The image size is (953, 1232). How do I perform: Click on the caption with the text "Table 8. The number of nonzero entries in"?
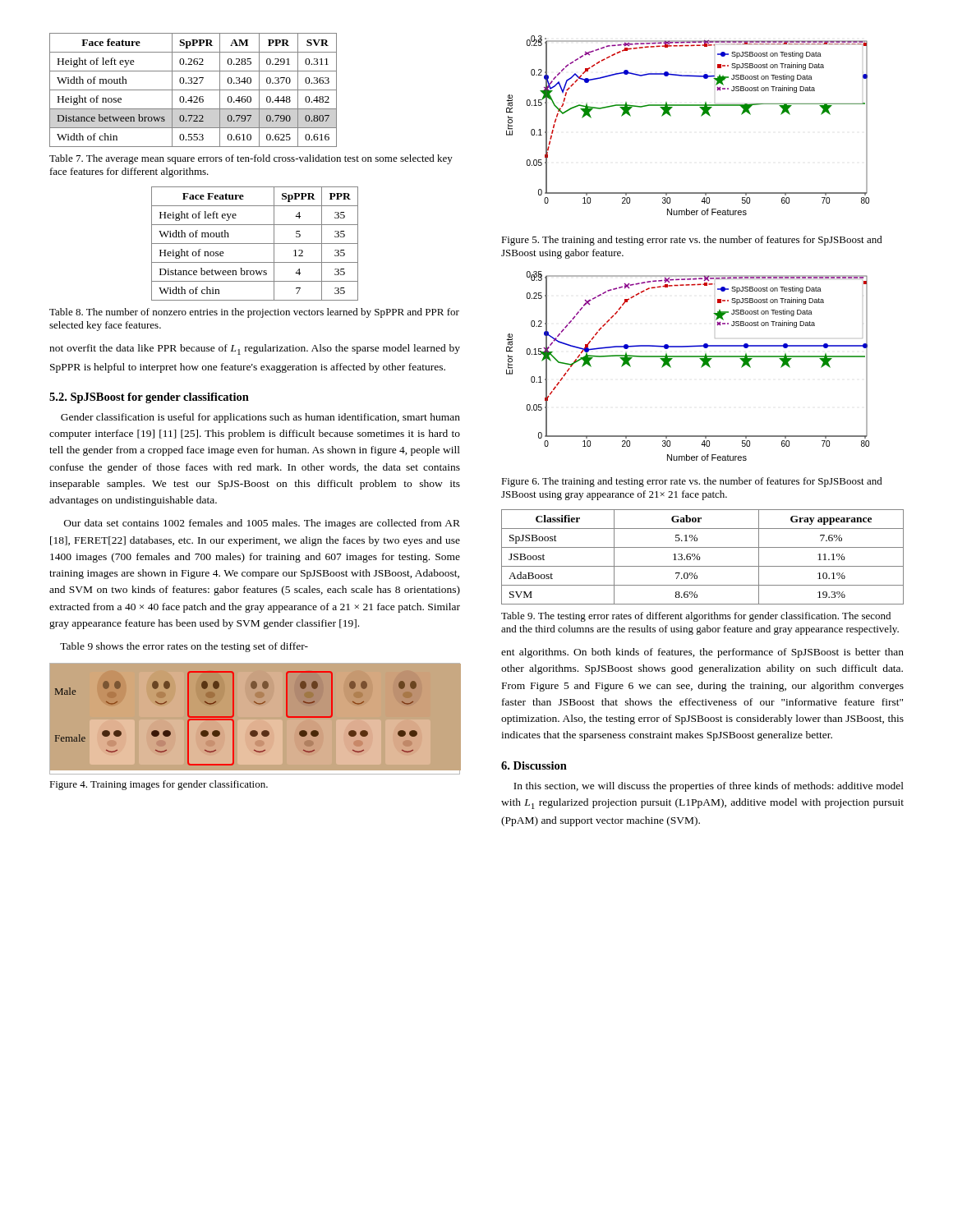pos(254,318)
